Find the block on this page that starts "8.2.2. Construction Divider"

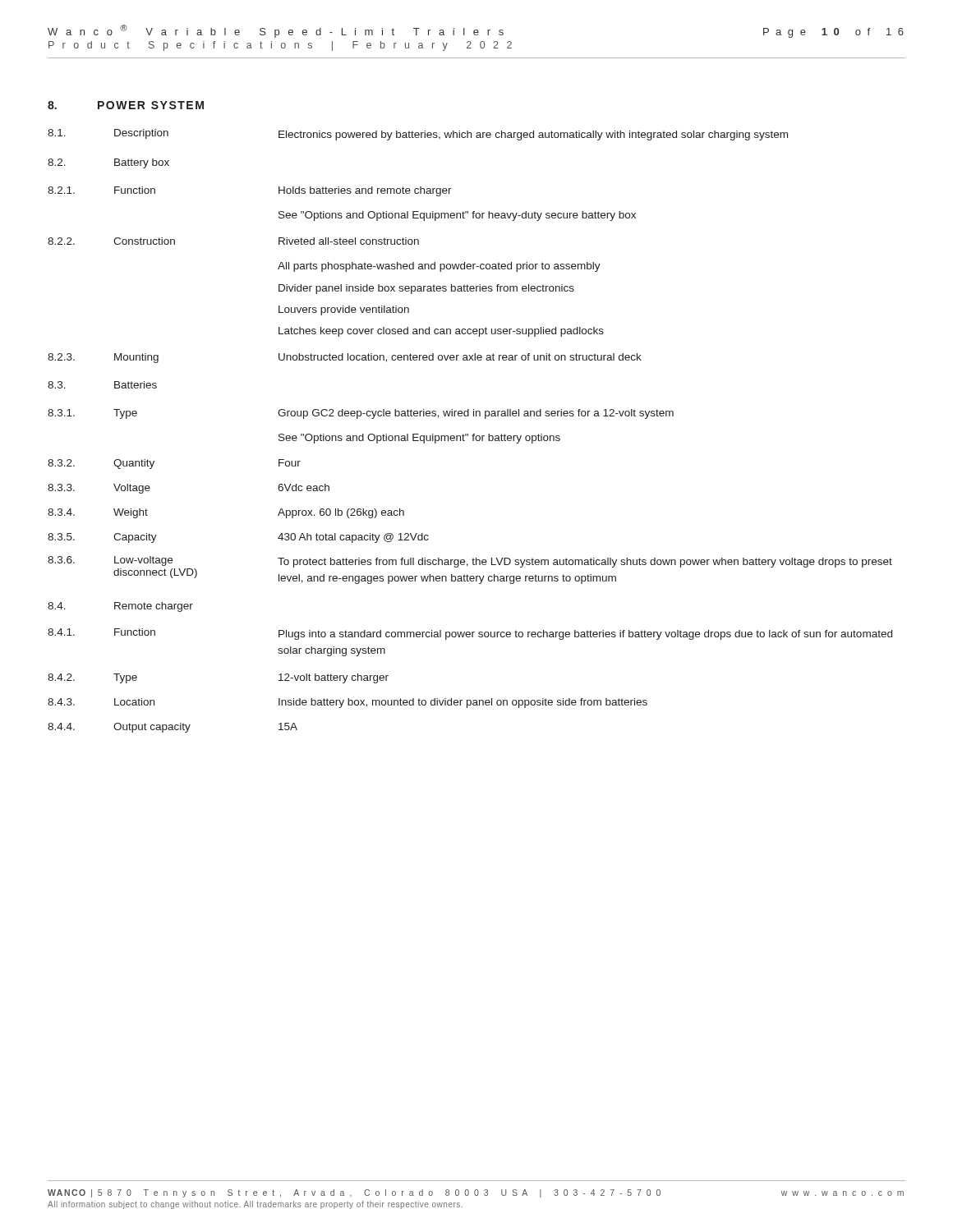coord(476,288)
